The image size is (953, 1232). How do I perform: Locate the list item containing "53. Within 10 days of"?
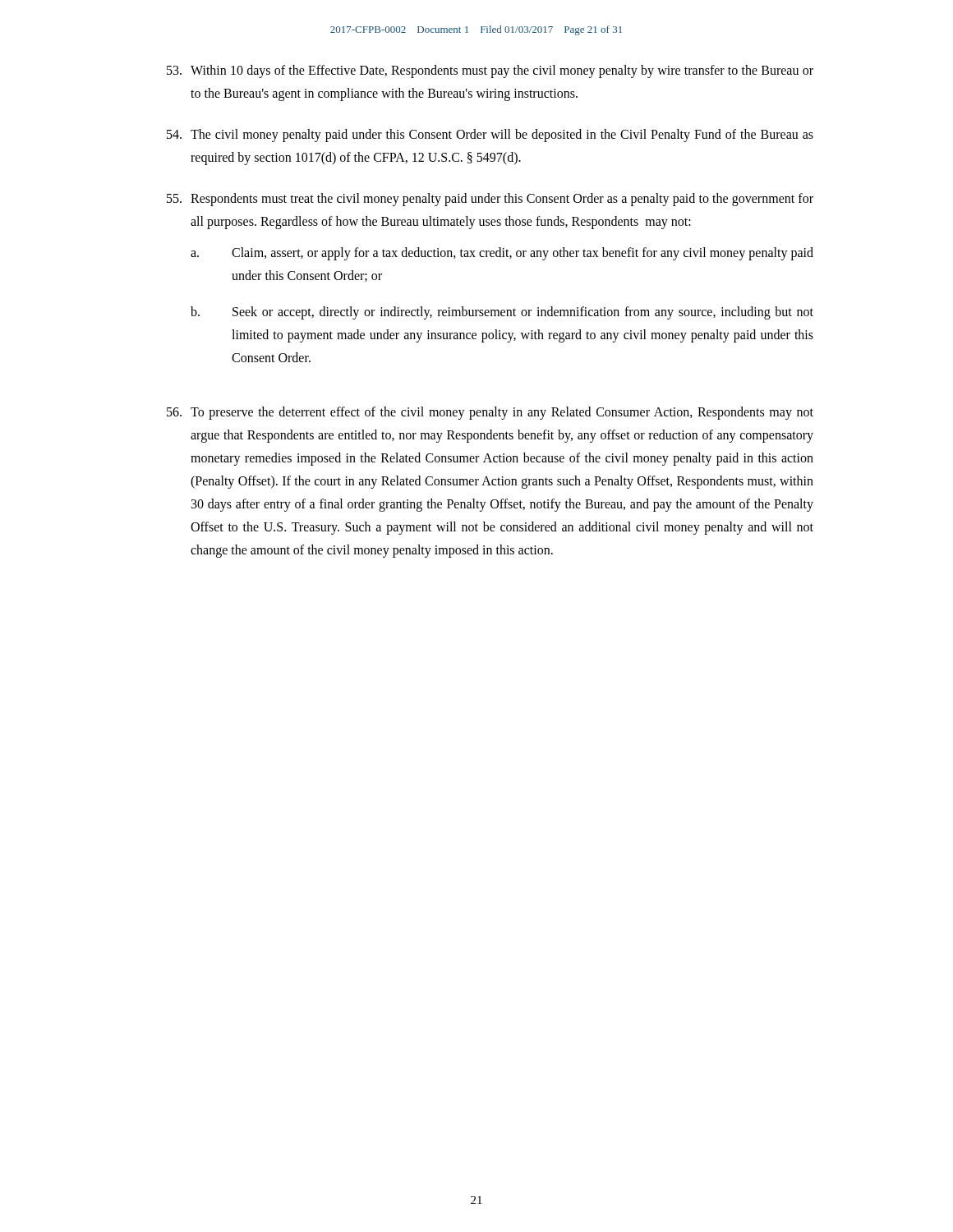point(476,82)
